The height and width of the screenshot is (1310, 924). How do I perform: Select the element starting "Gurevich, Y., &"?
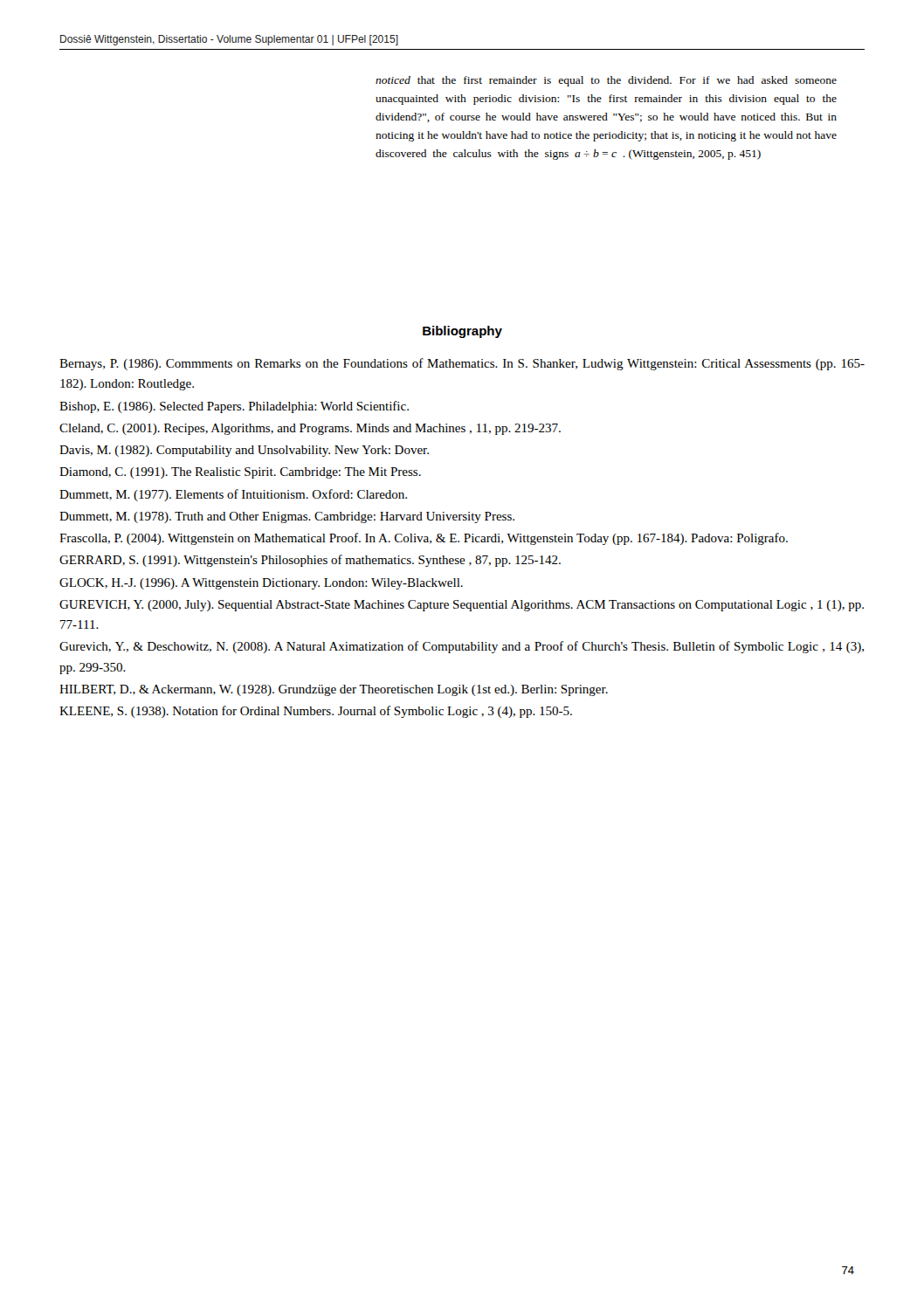click(x=462, y=657)
